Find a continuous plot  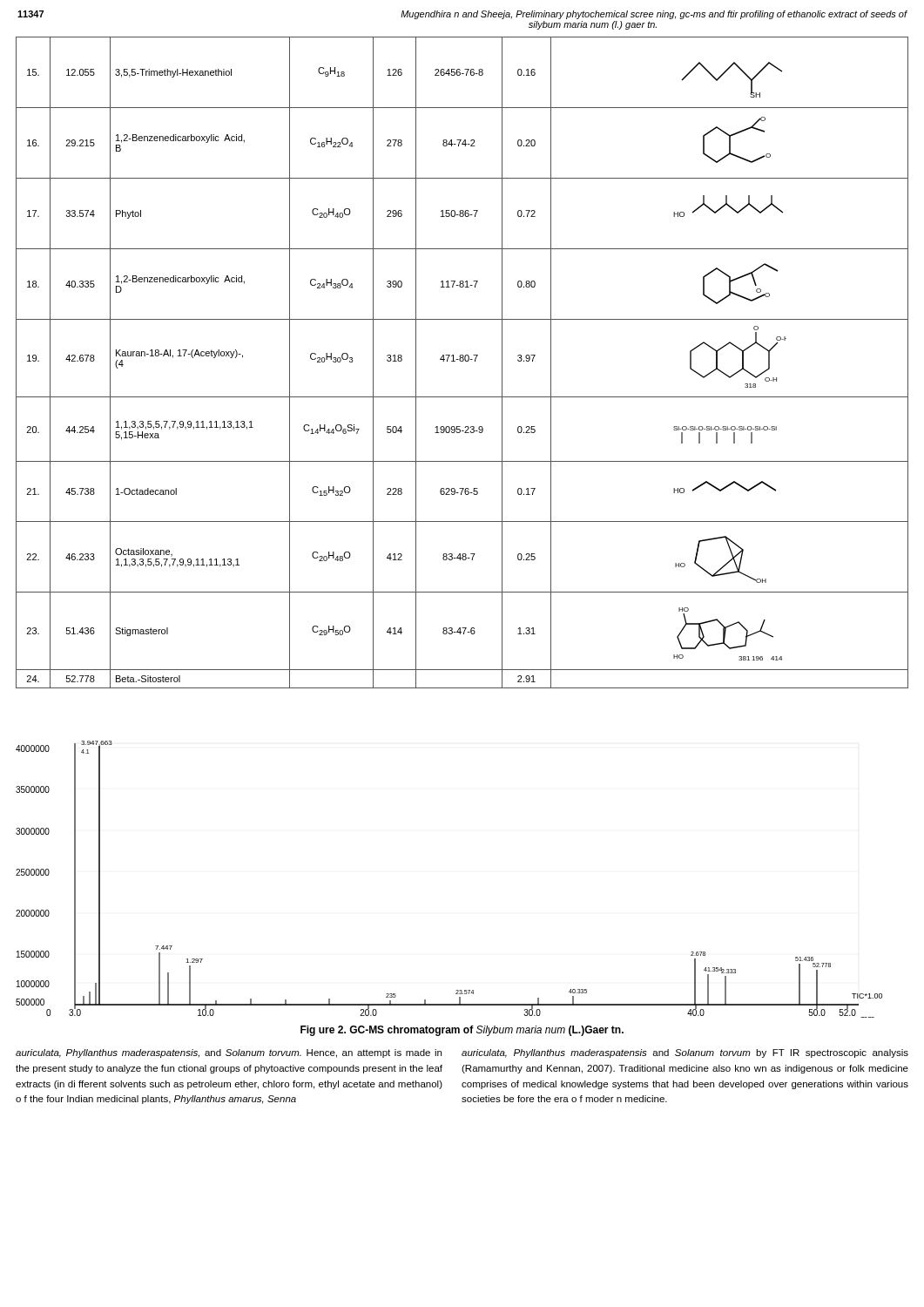pos(462,878)
